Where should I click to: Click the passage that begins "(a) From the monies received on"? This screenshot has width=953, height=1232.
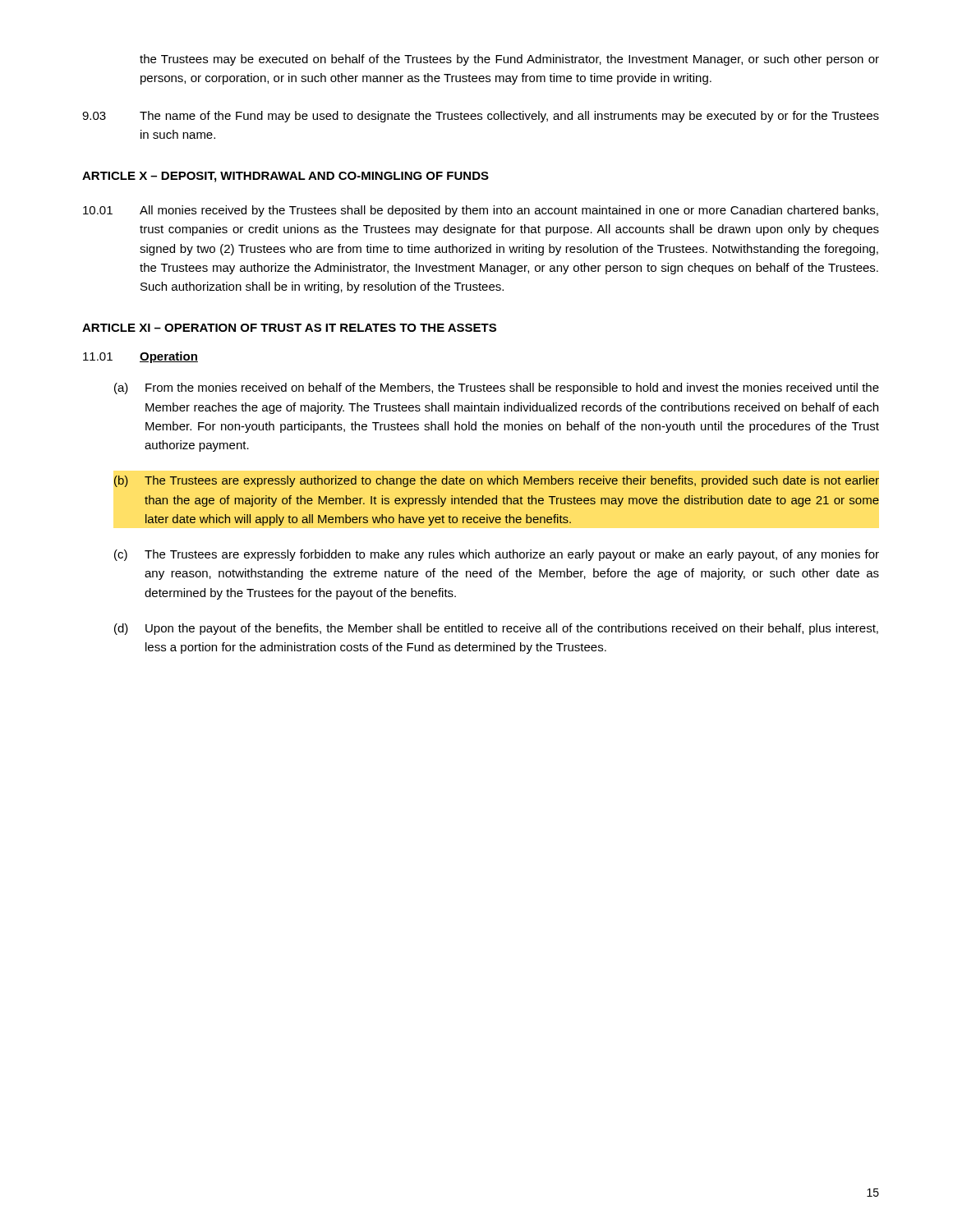[x=496, y=416]
